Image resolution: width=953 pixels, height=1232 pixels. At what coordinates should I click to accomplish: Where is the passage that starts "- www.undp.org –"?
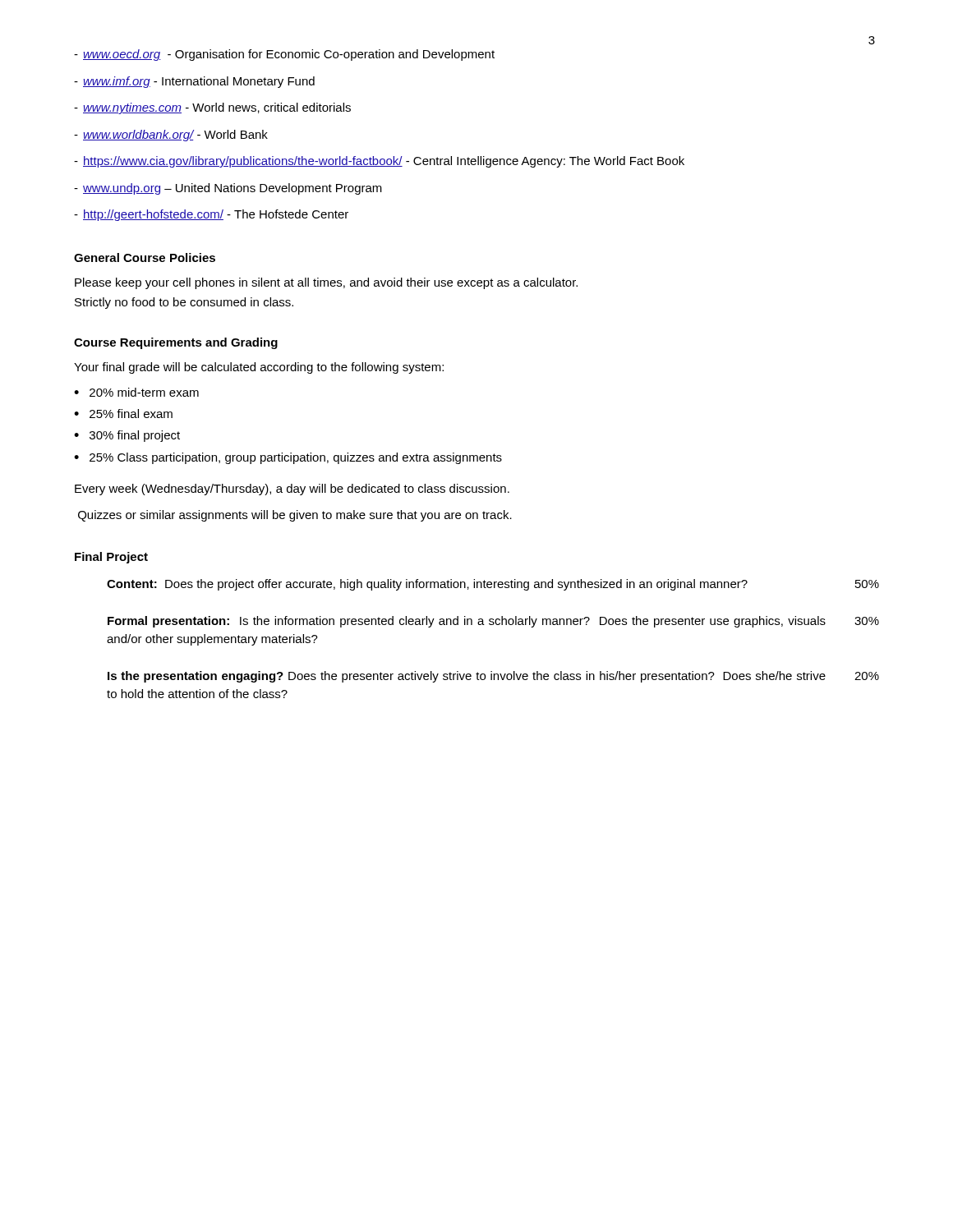pos(228,188)
